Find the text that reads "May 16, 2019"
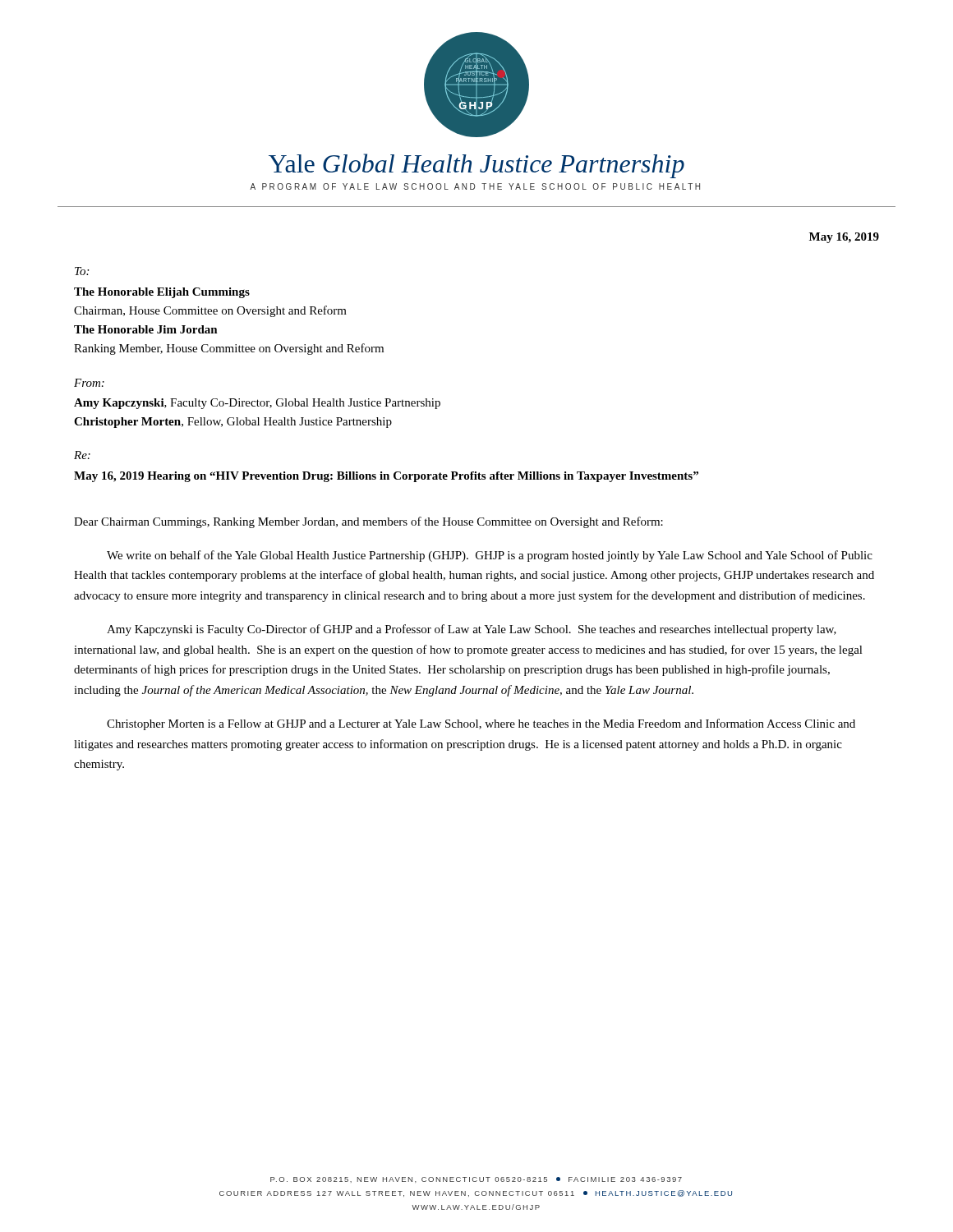953x1232 pixels. pos(844,237)
